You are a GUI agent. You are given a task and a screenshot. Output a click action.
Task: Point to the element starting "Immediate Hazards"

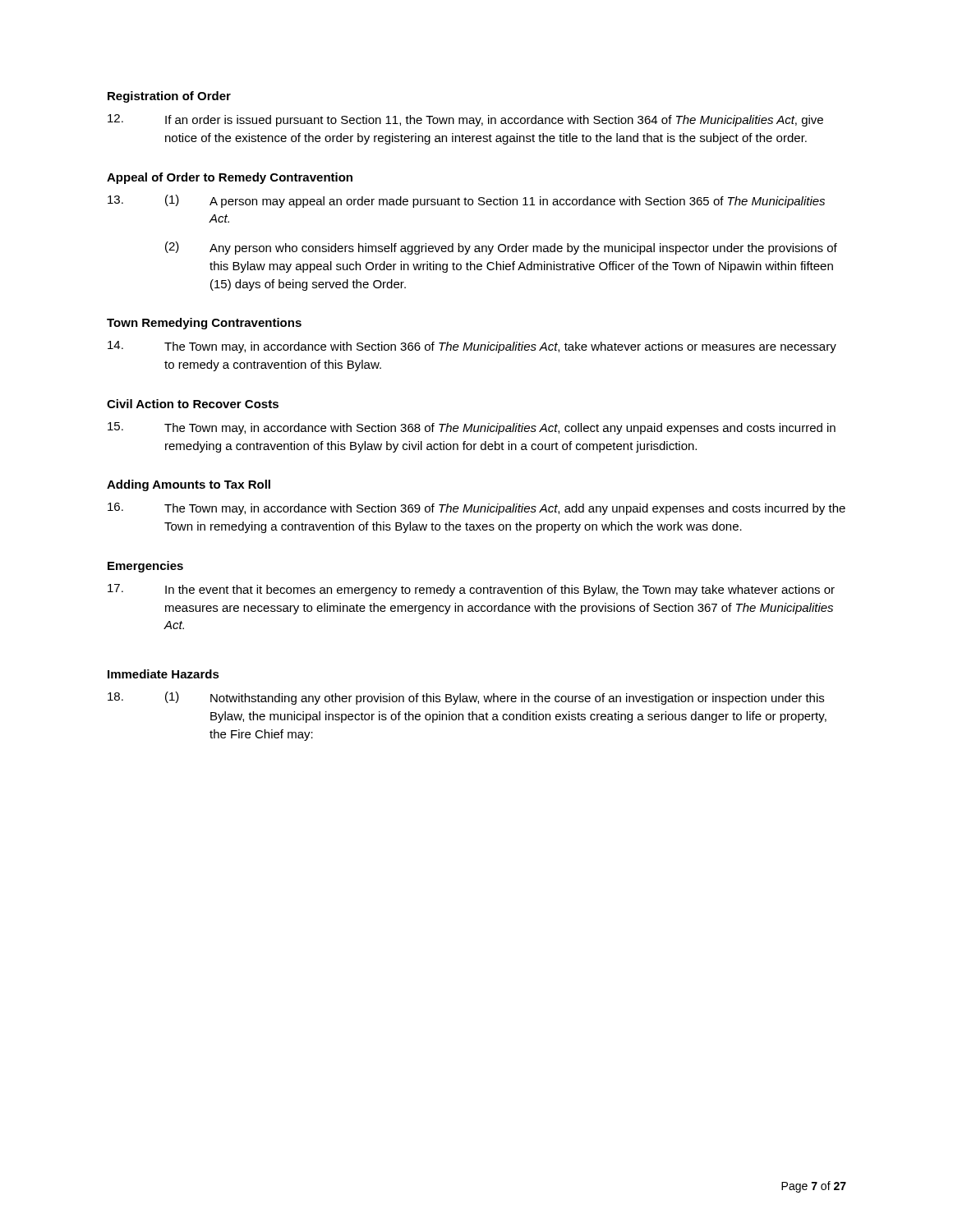163,674
